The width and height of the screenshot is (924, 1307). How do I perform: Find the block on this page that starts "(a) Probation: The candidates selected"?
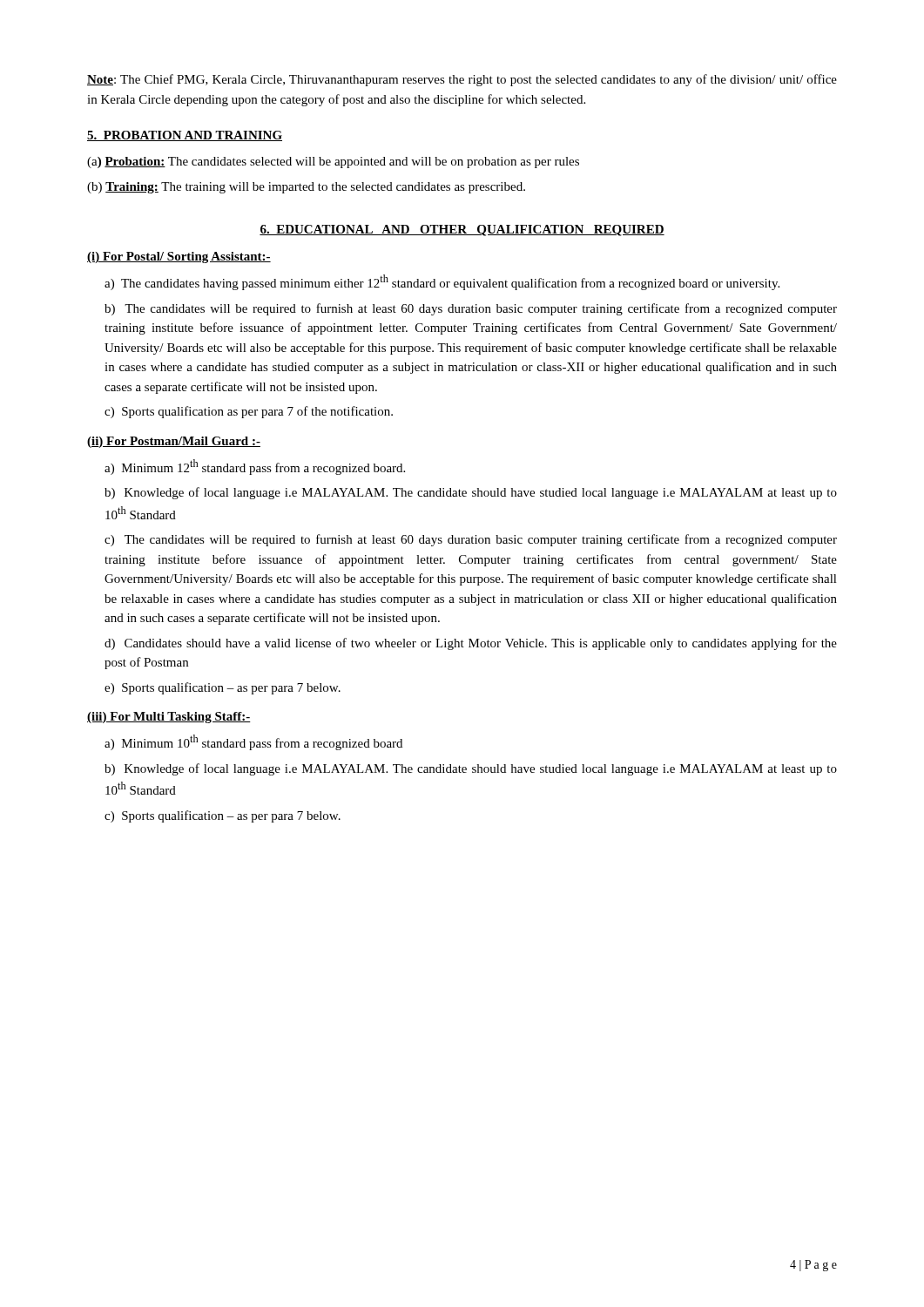(x=333, y=161)
